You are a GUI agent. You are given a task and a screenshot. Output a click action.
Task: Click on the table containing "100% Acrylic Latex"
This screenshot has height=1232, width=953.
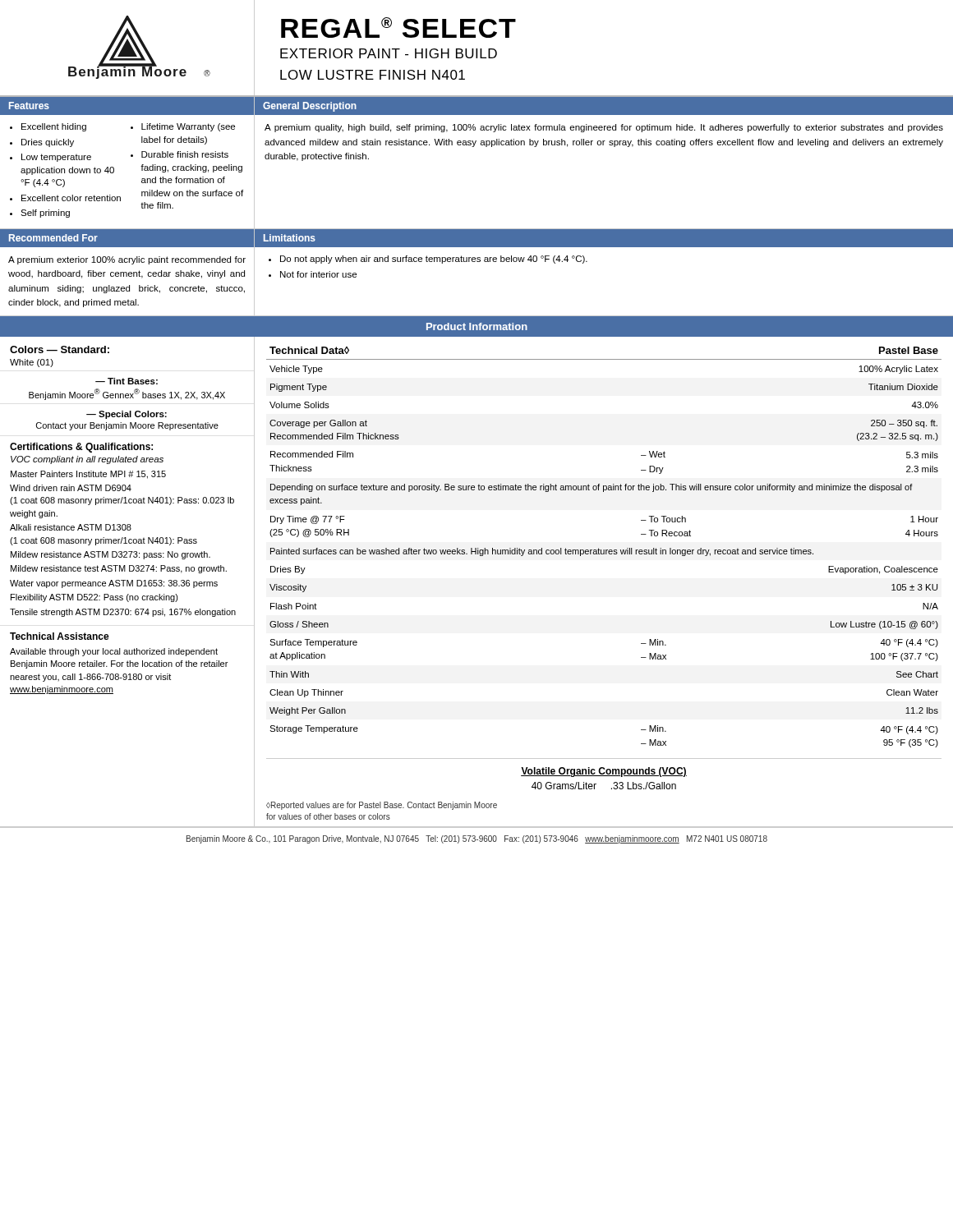[x=604, y=547]
